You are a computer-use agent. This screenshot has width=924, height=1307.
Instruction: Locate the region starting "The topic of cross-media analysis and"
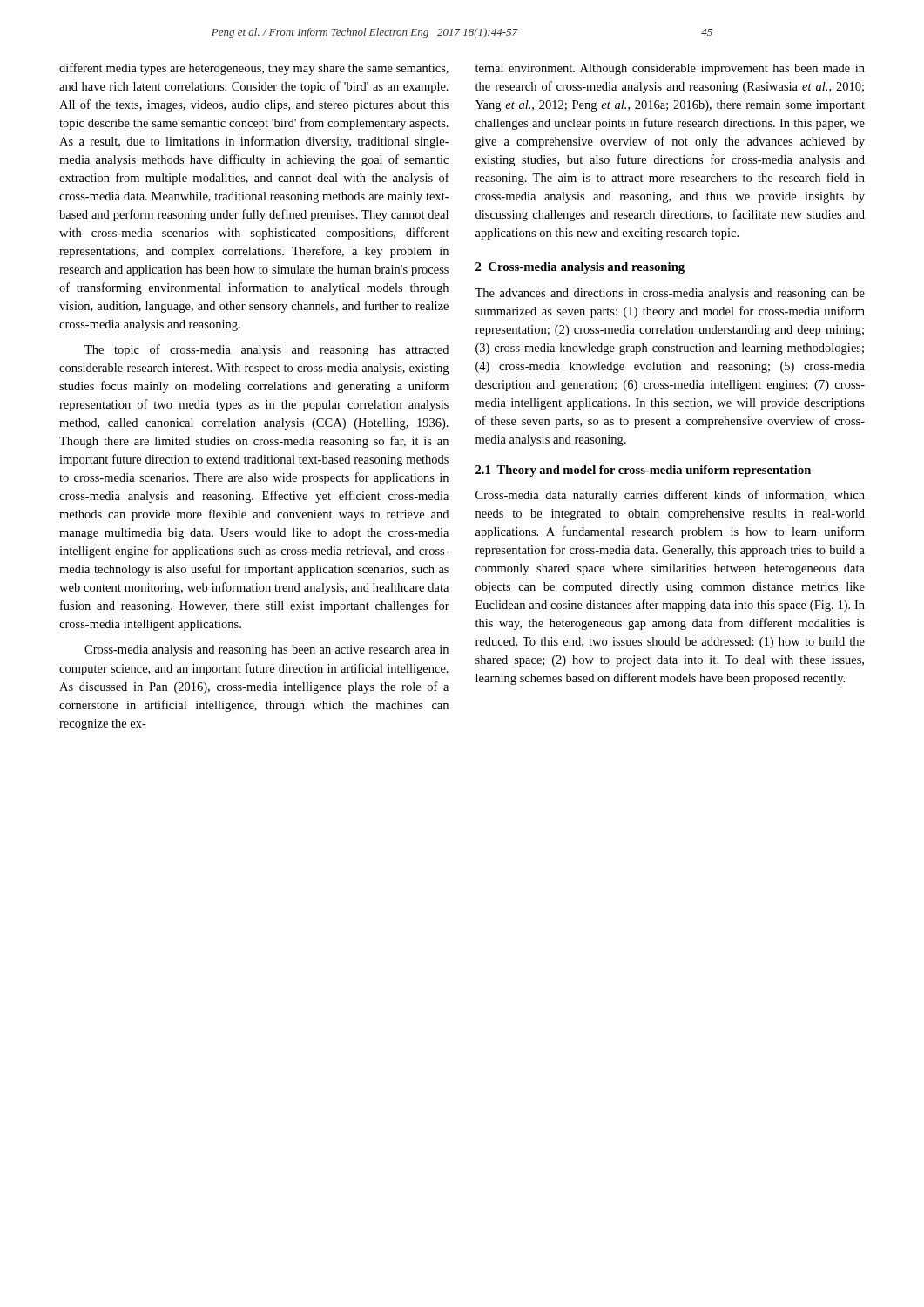tap(254, 487)
